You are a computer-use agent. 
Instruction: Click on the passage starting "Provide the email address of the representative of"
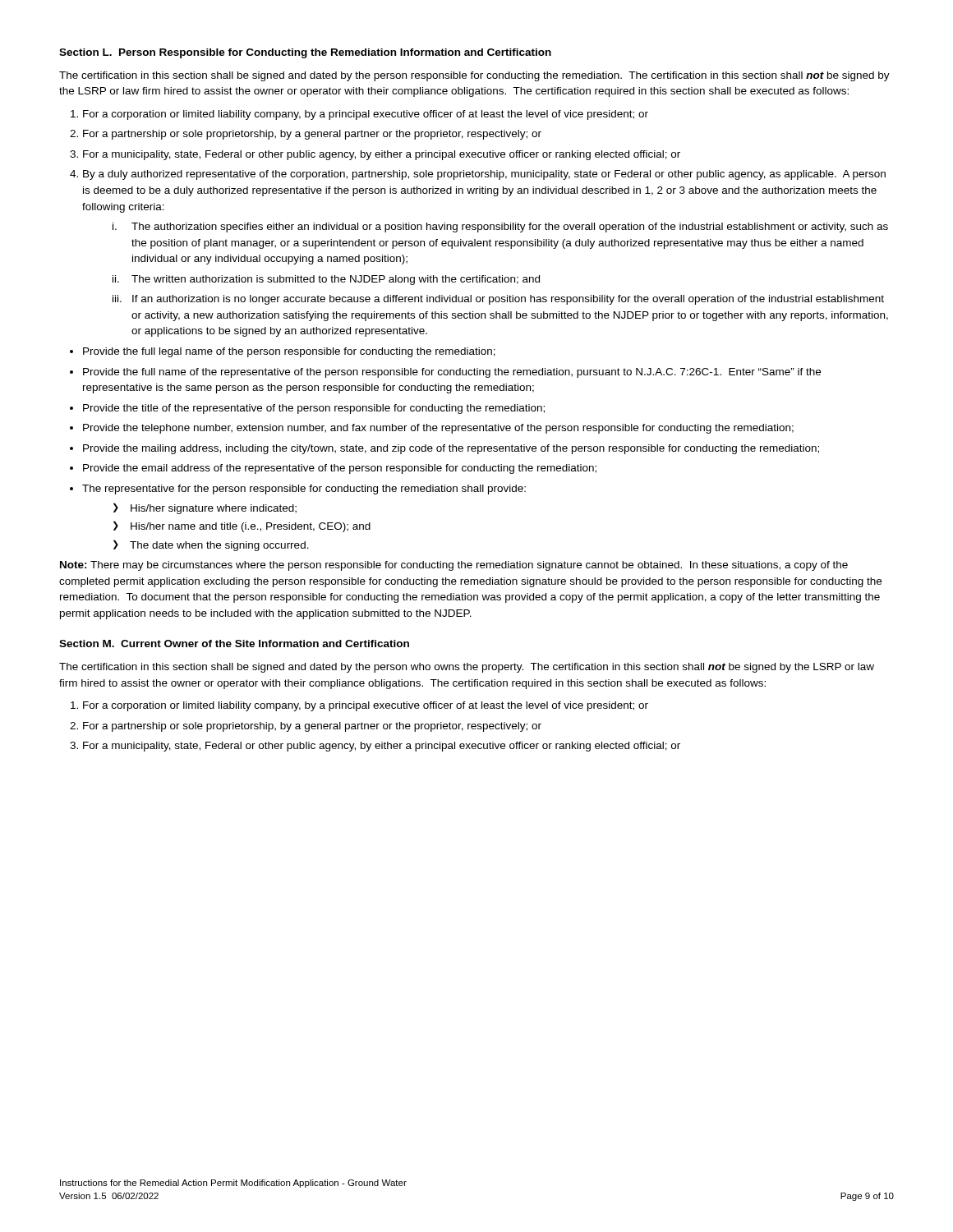tap(488, 468)
